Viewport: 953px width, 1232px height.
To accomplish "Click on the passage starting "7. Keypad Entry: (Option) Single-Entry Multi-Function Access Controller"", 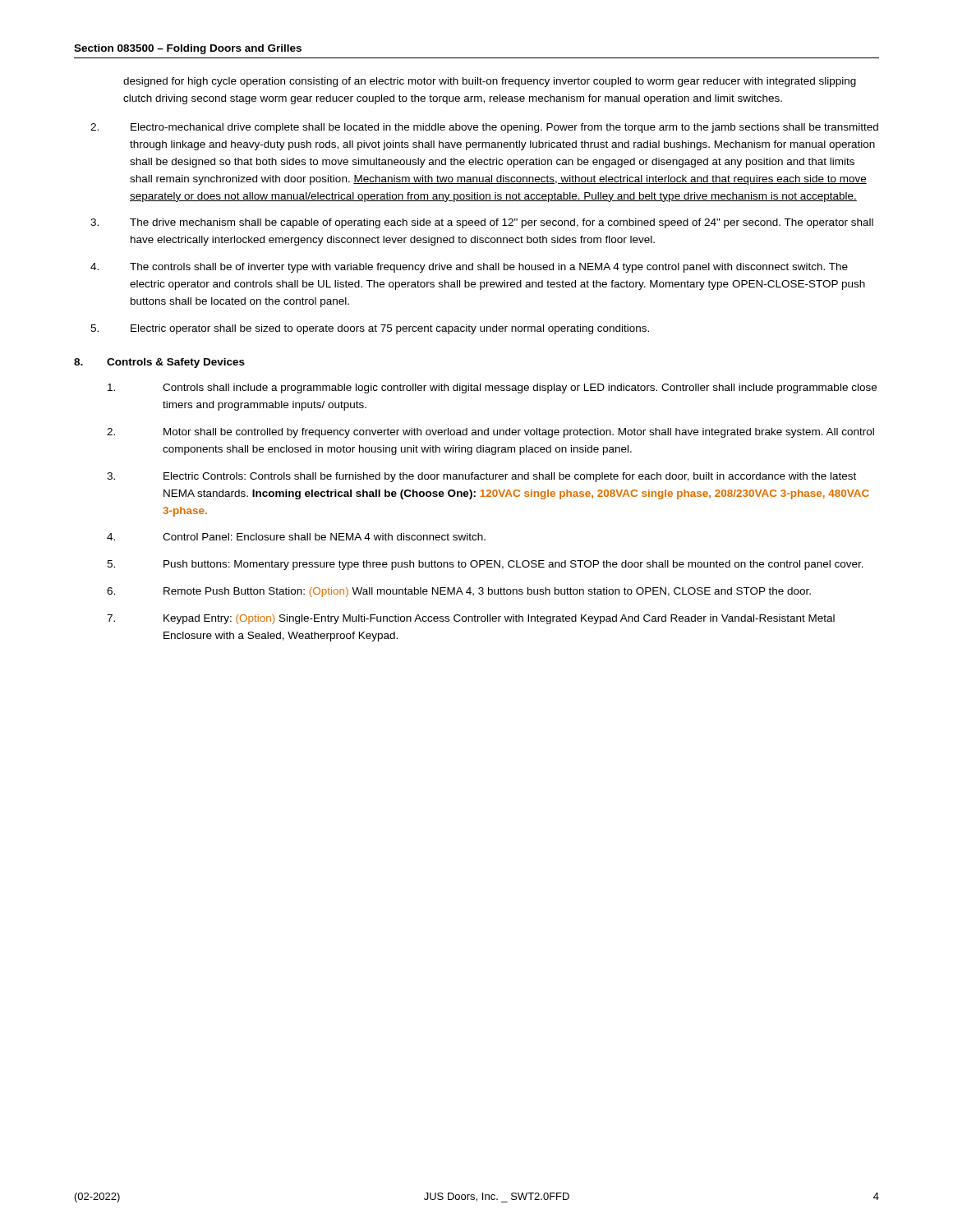I will coord(476,628).
